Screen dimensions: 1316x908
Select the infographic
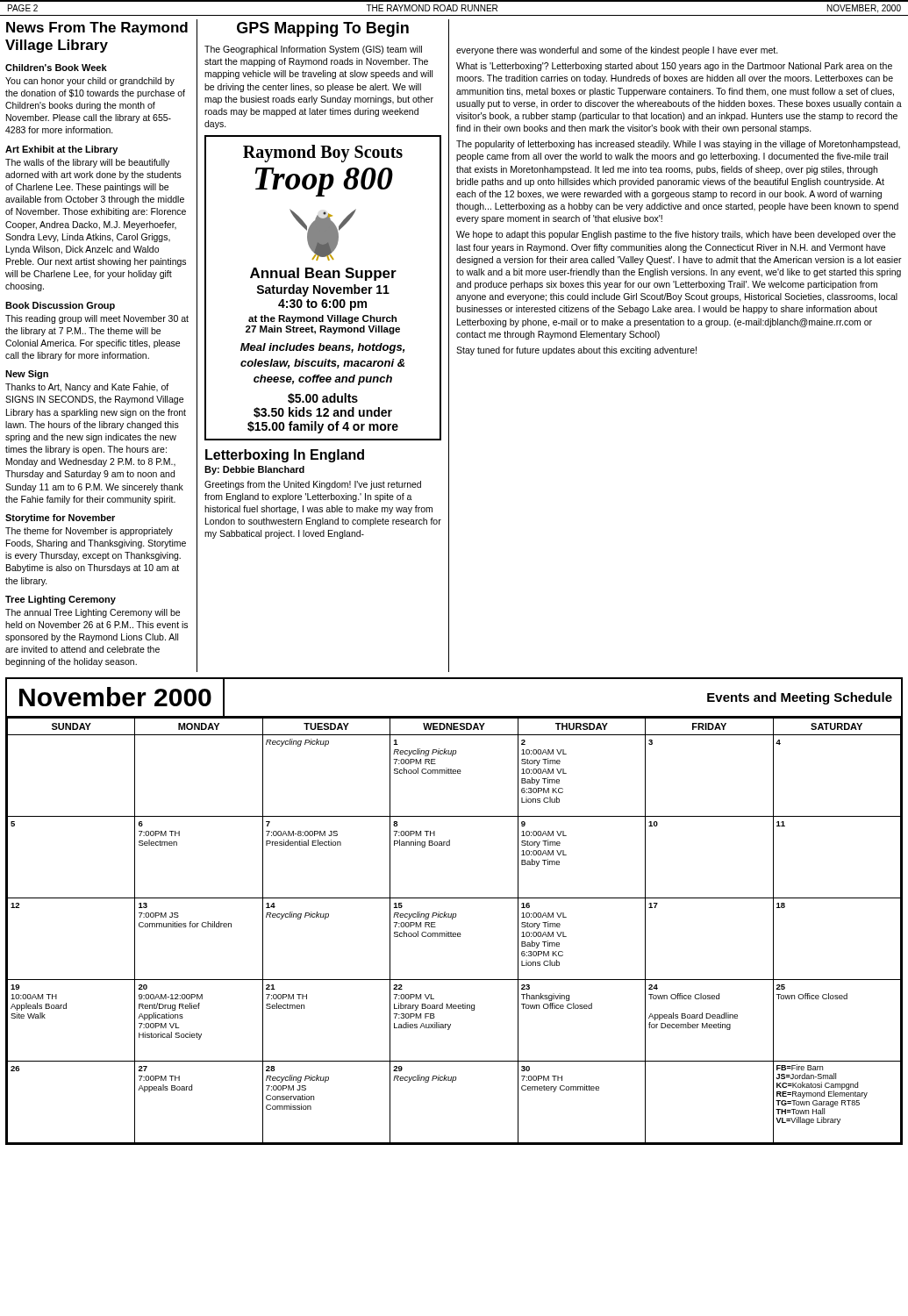(323, 288)
